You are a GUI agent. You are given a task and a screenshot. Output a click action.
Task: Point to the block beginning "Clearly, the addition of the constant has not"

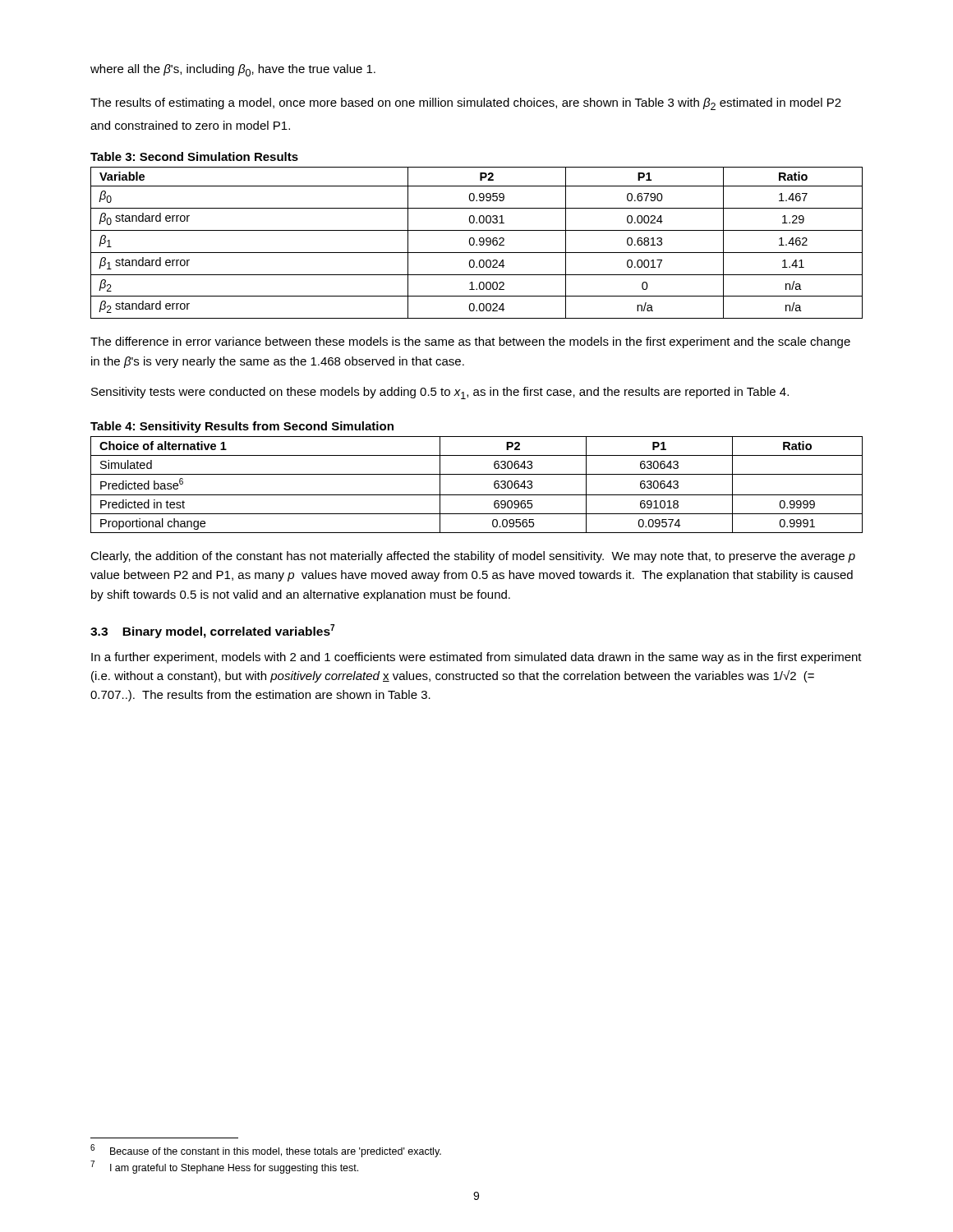tap(475, 575)
